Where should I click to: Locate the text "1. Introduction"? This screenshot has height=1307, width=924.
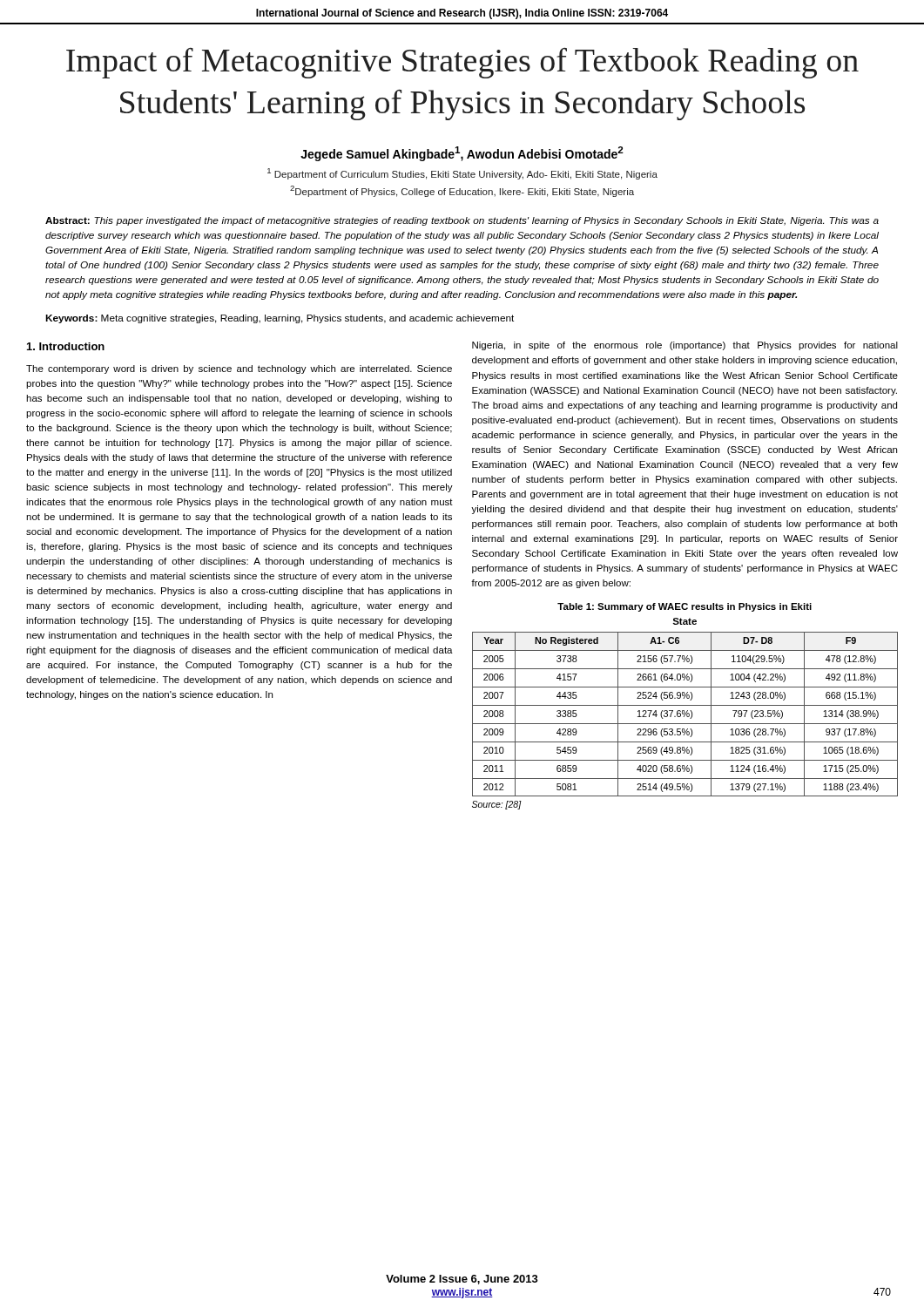click(x=65, y=347)
